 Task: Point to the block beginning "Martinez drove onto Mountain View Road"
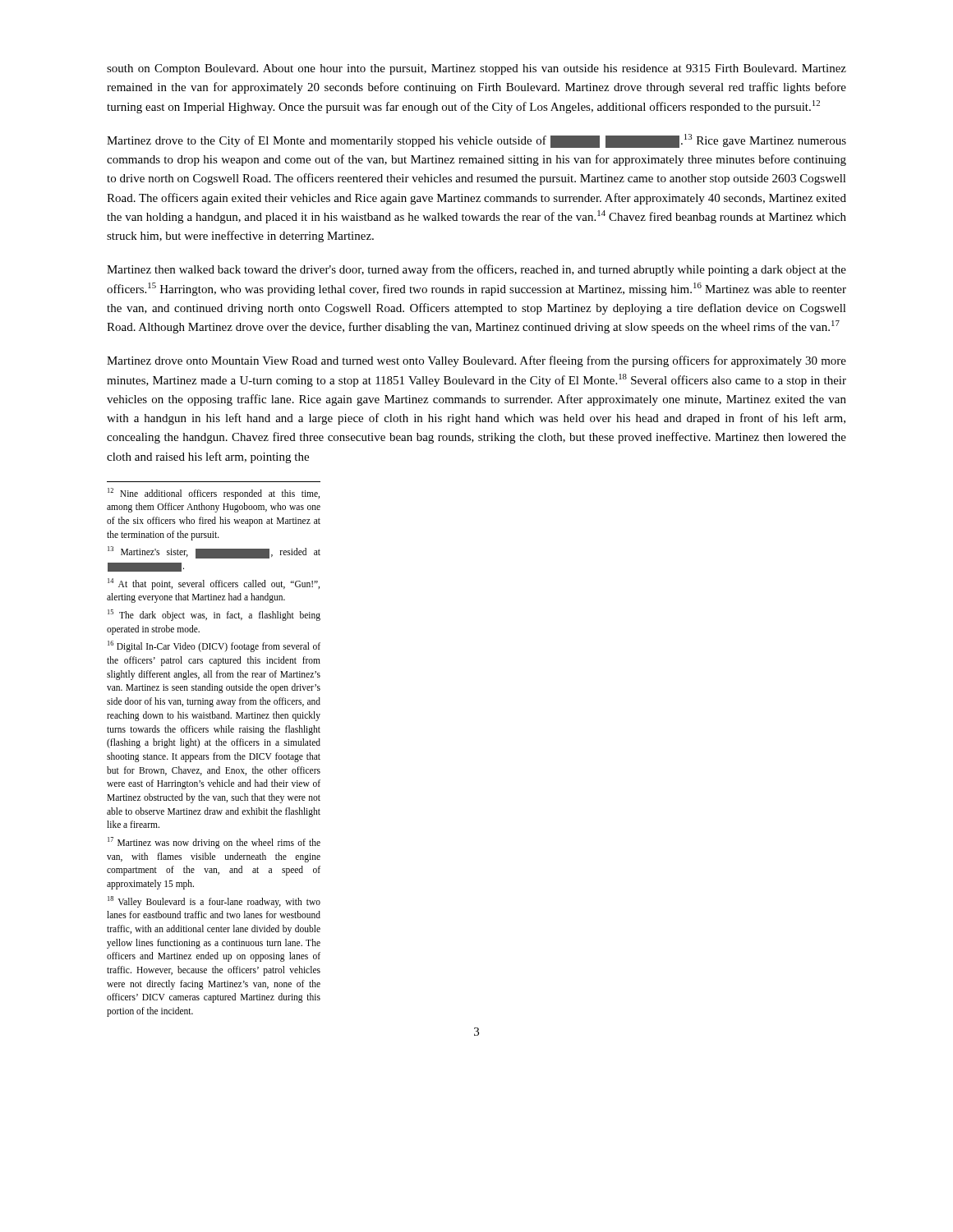pyautogui.click(x=476, y=409)
